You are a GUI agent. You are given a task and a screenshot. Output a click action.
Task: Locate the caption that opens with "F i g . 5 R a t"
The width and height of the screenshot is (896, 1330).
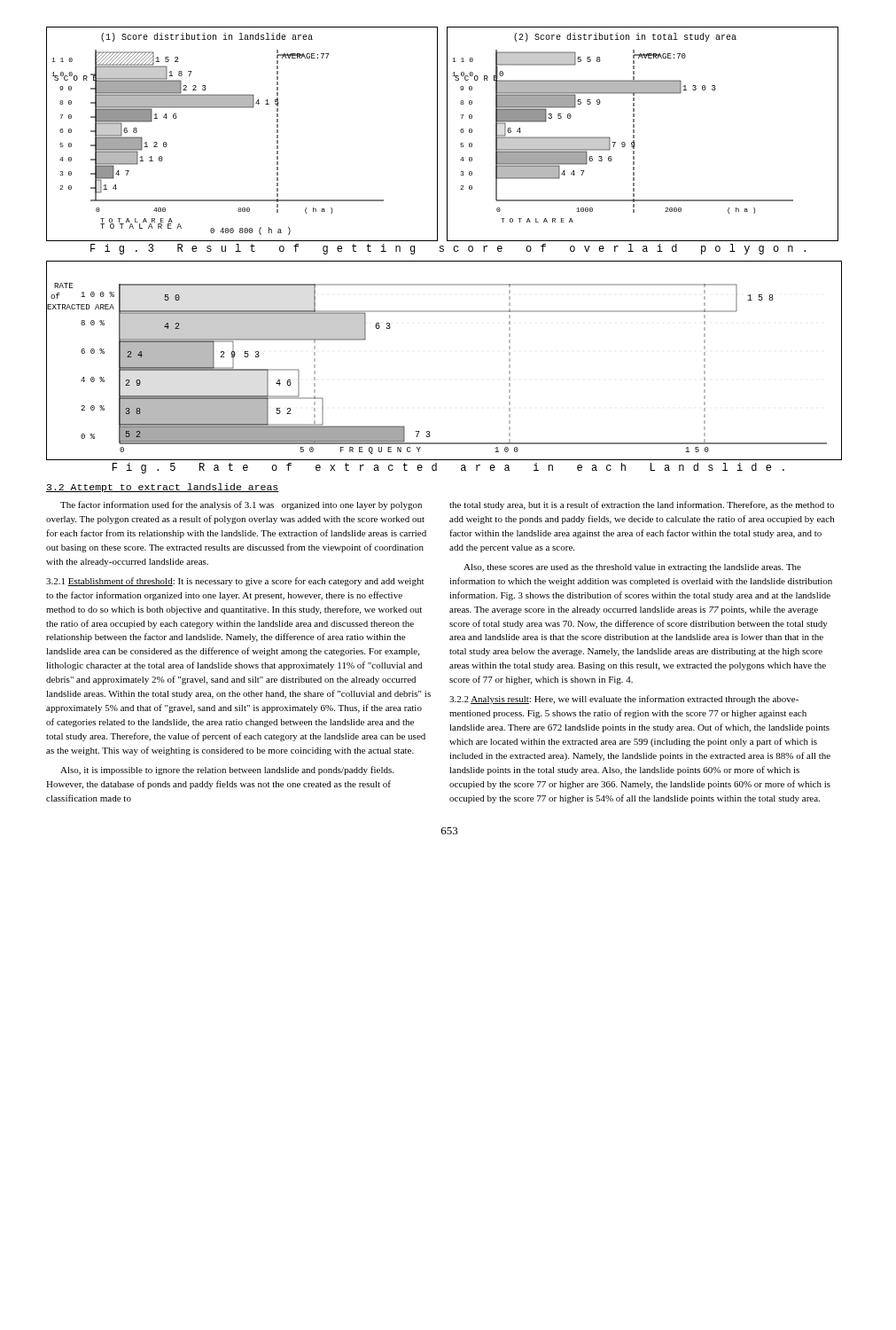click(449, 468)
